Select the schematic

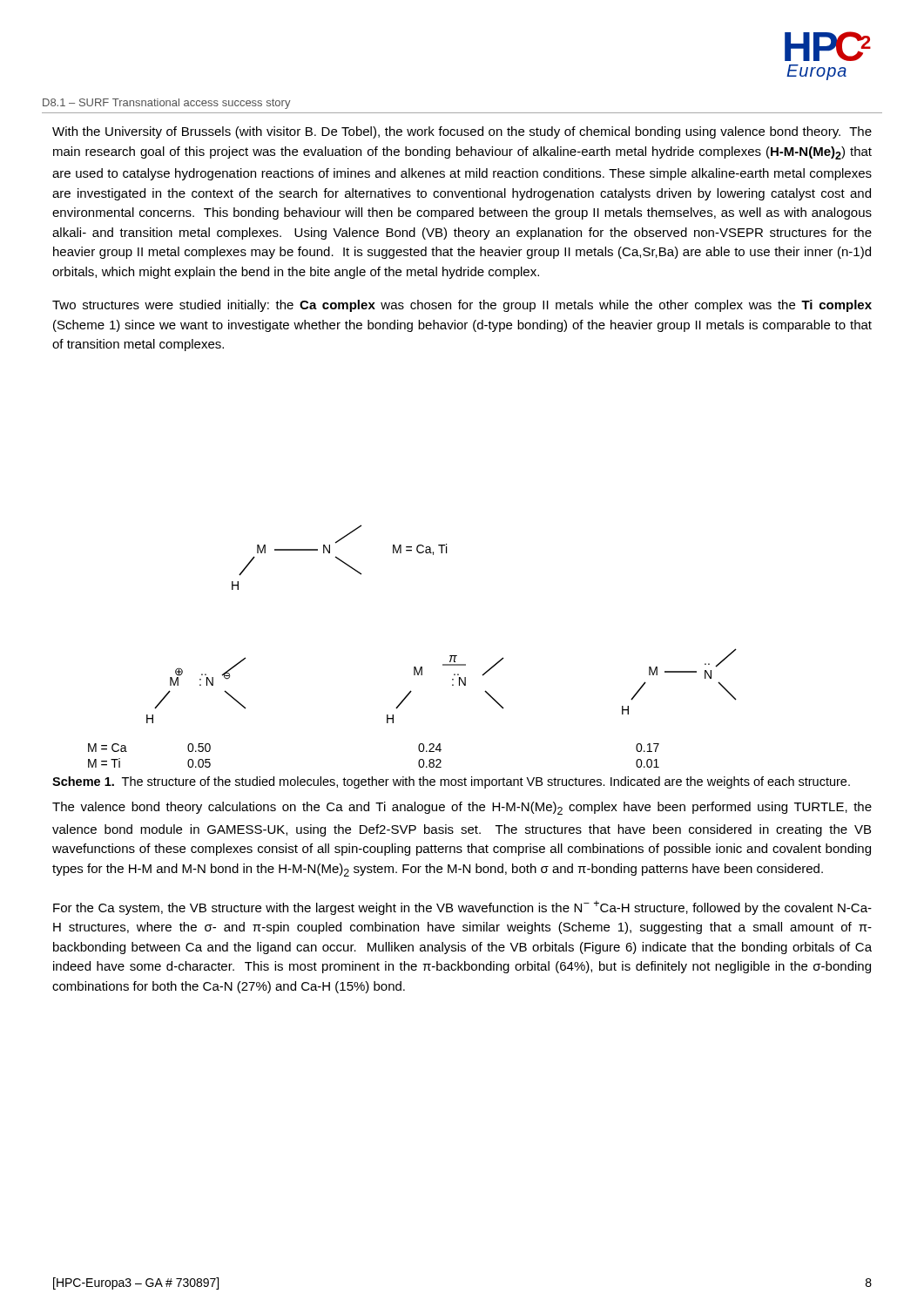point(462,629)
